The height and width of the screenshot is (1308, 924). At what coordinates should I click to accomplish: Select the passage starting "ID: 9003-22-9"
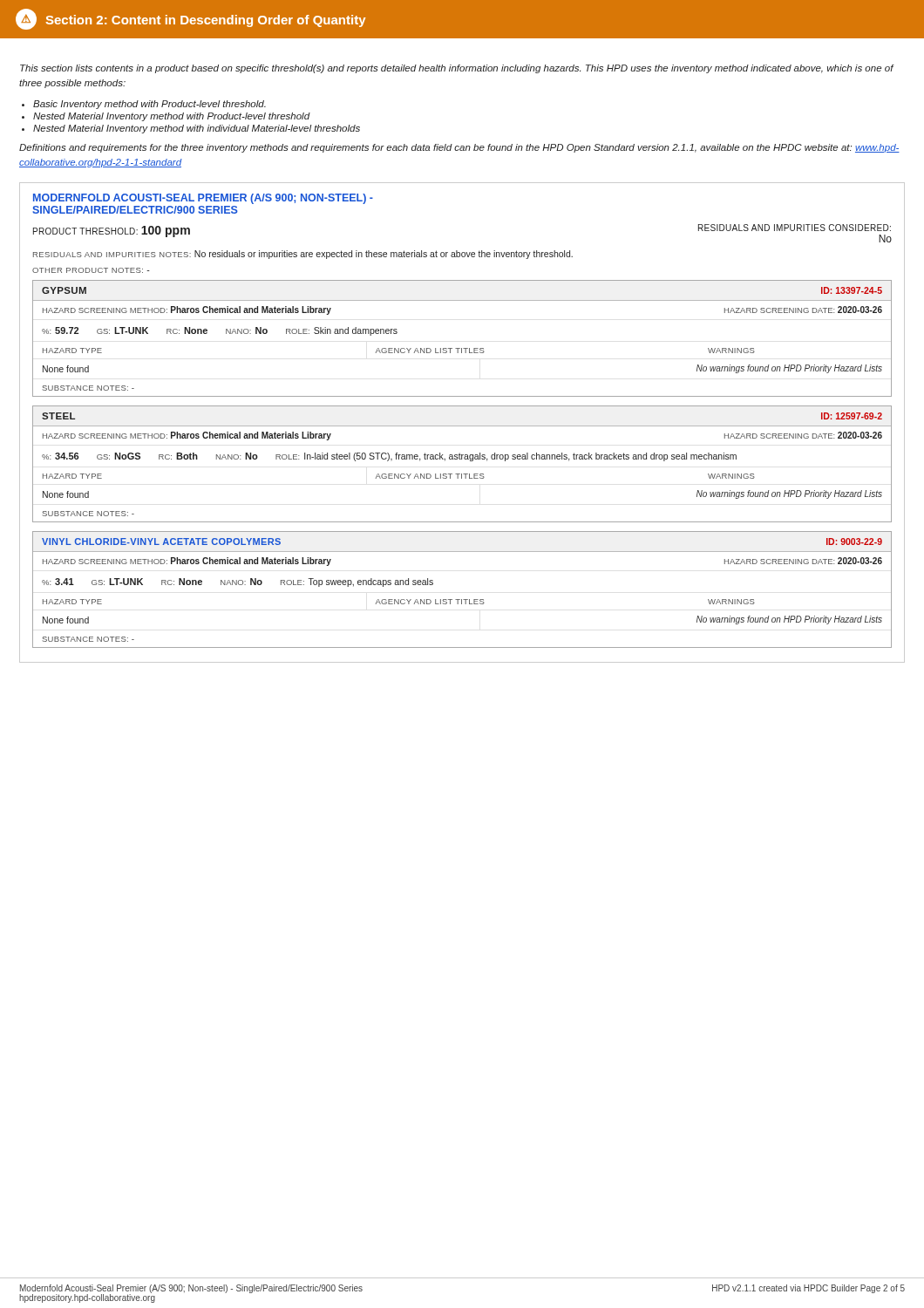pyautogui.click(x=854, y=542)
